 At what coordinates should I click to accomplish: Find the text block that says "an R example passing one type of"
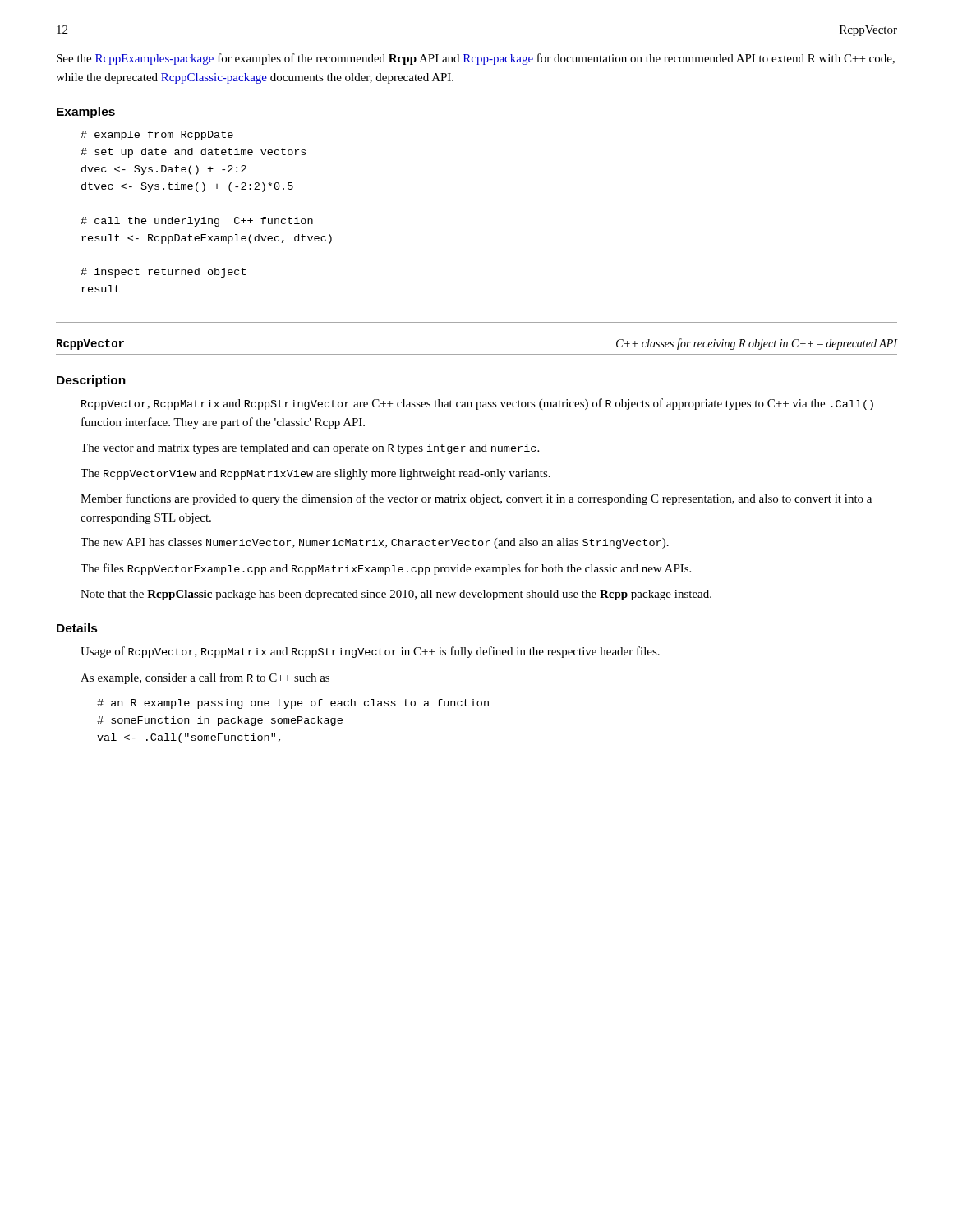click(x=293, y=721)
